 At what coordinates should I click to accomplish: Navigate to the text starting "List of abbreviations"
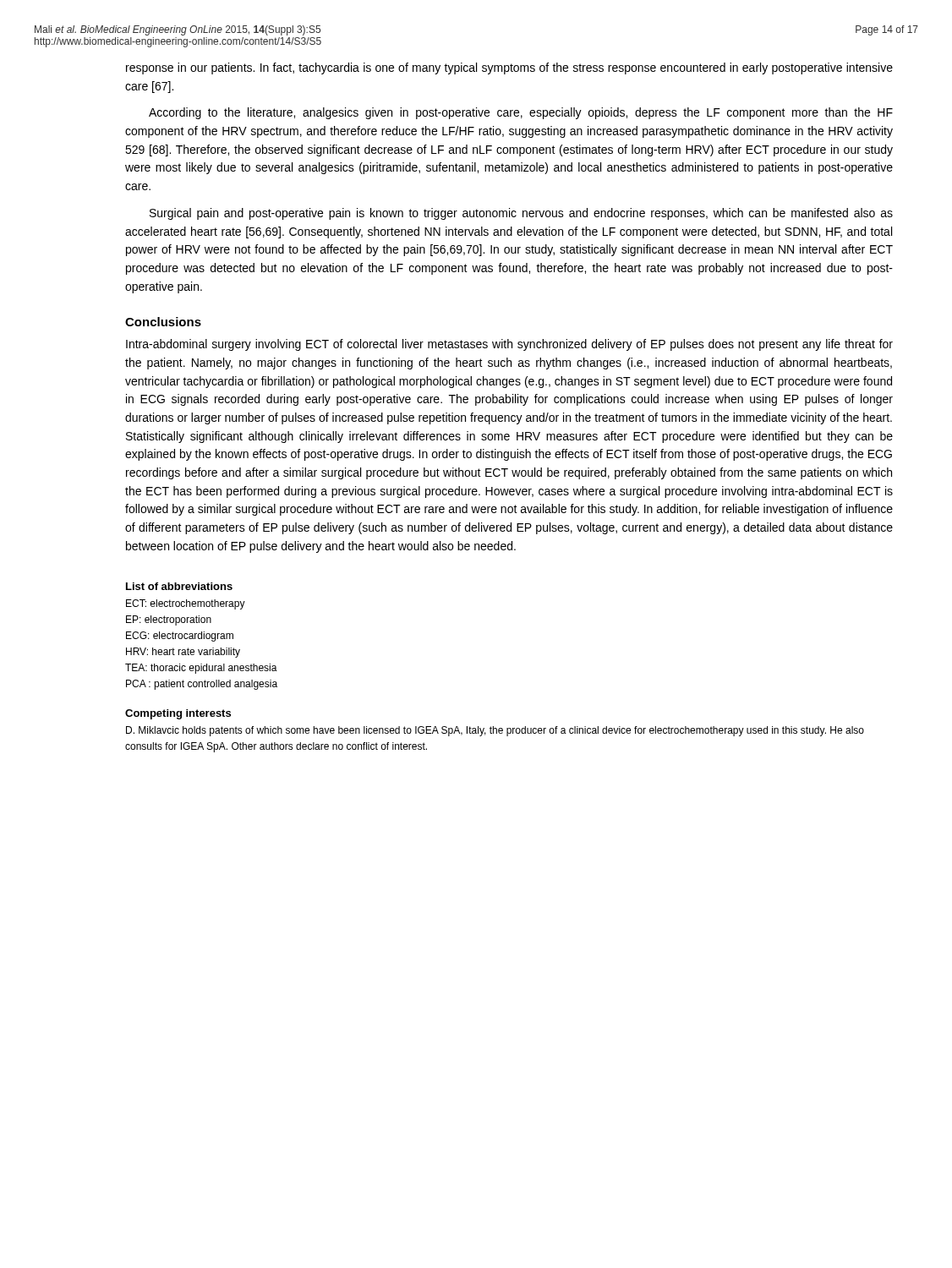[x=179, y=586]
